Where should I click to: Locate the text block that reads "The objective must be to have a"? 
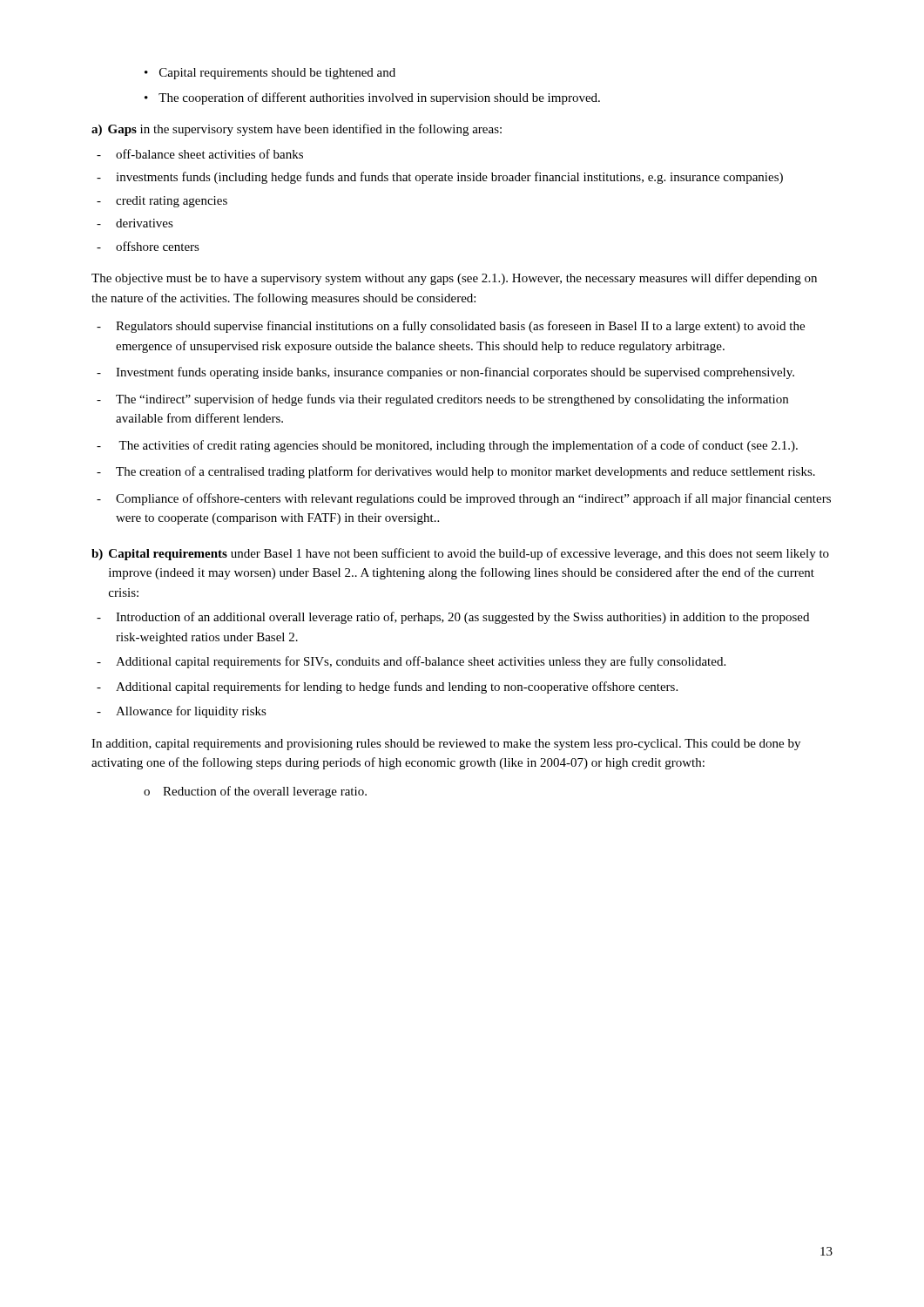click(454, 288)
